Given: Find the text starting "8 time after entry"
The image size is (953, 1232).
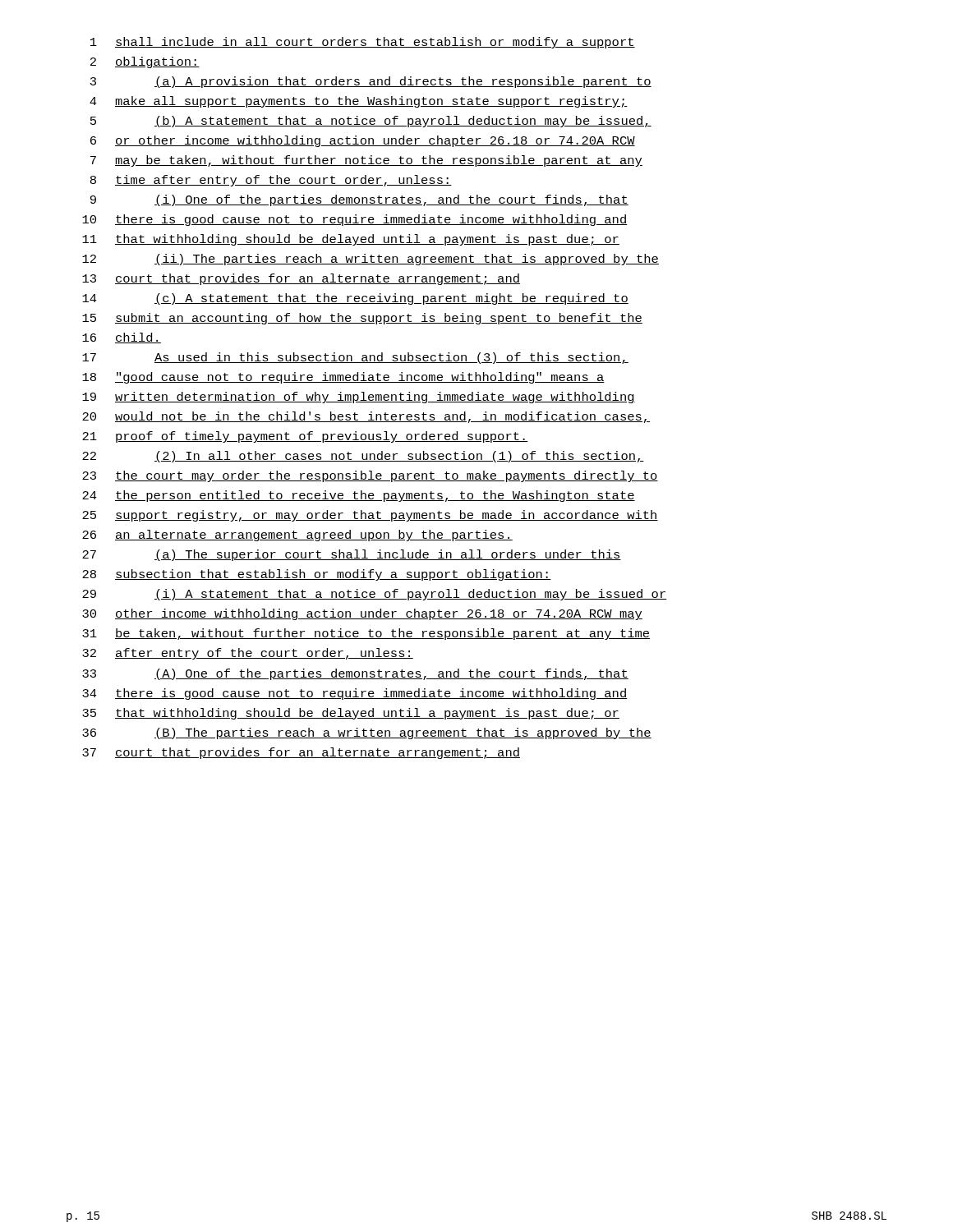Looking at the screenshot, I should (271, 181).
